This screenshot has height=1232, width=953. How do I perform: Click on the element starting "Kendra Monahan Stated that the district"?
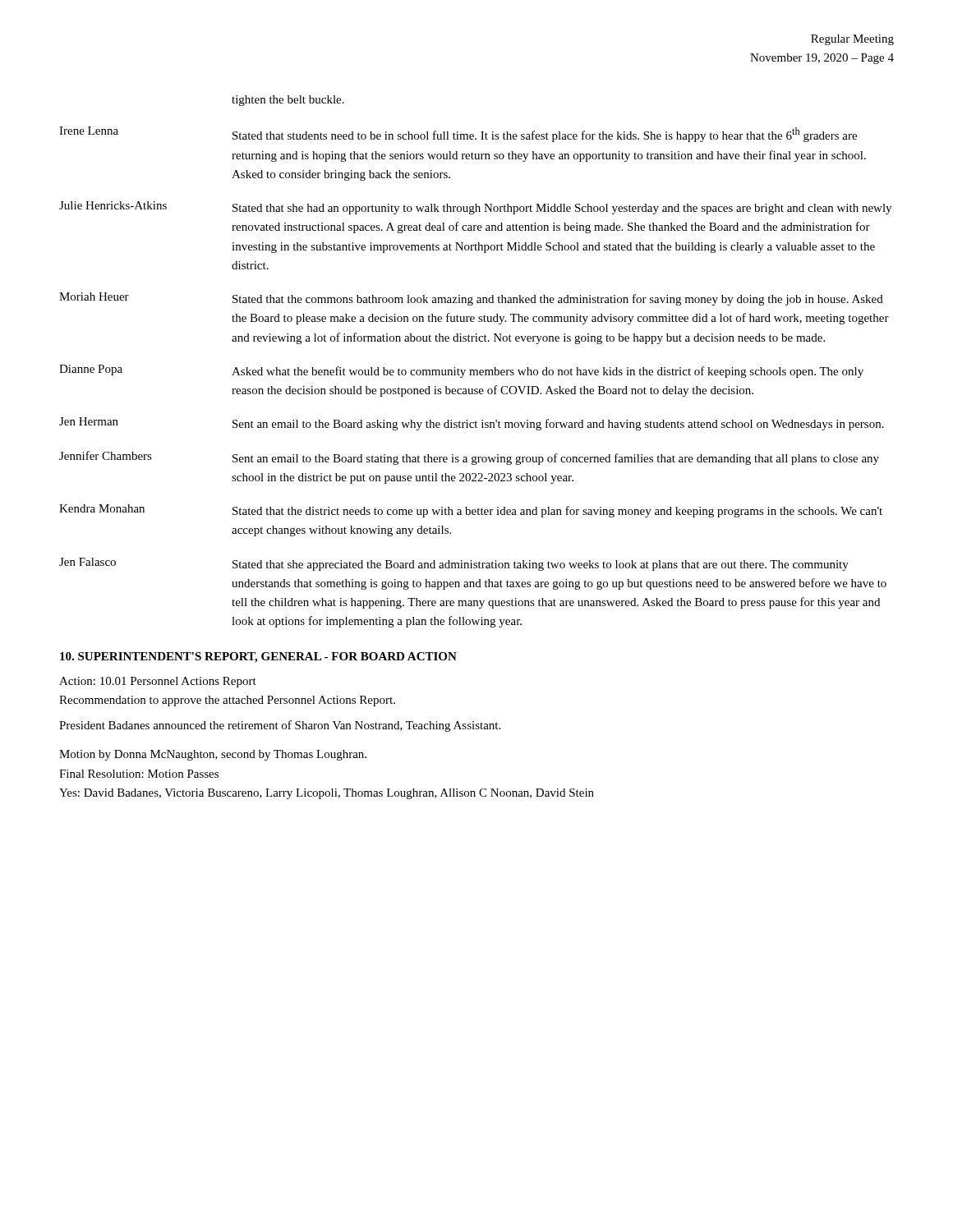pos(476,521)
